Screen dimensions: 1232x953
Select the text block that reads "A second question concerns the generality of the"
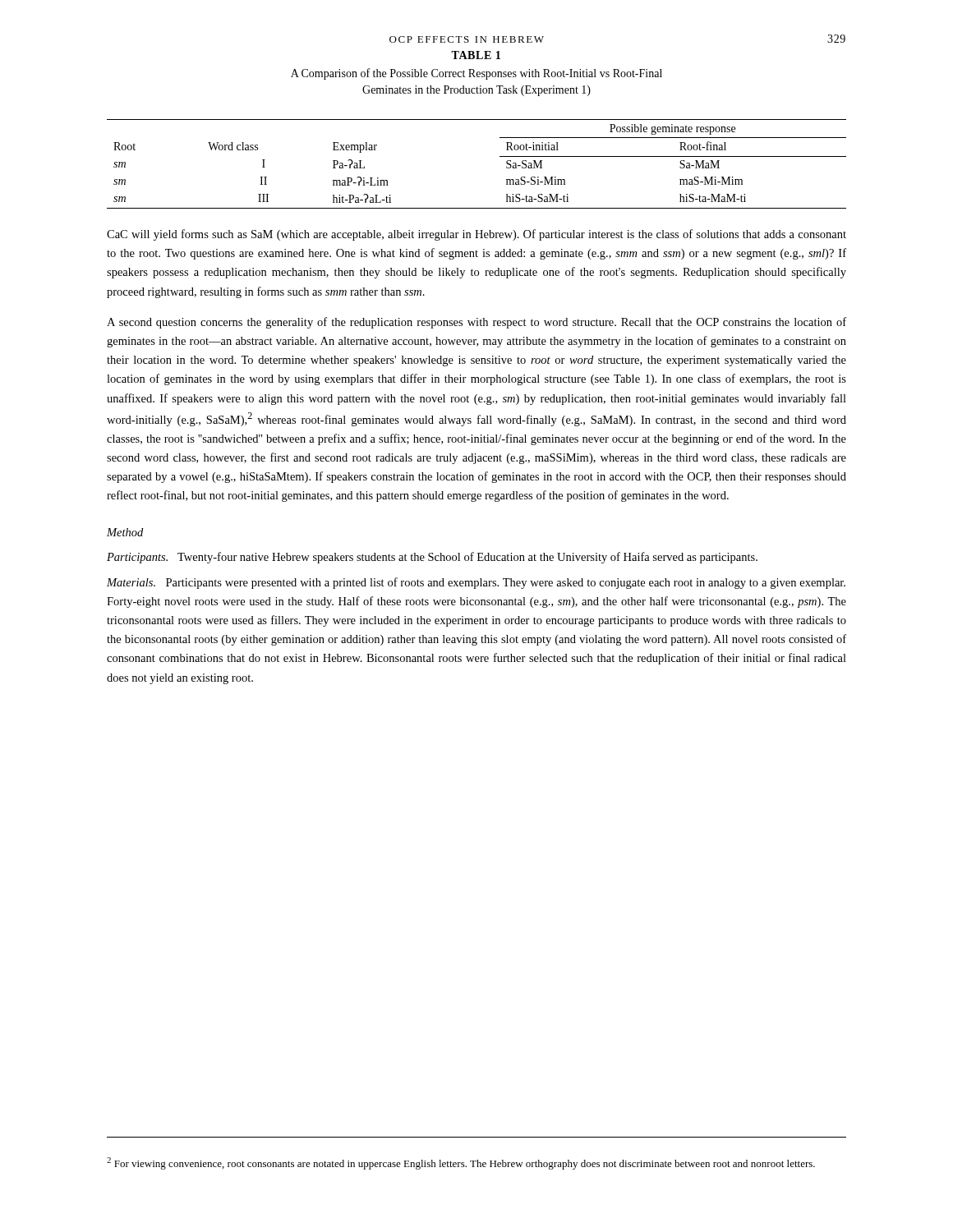[476, 409]
